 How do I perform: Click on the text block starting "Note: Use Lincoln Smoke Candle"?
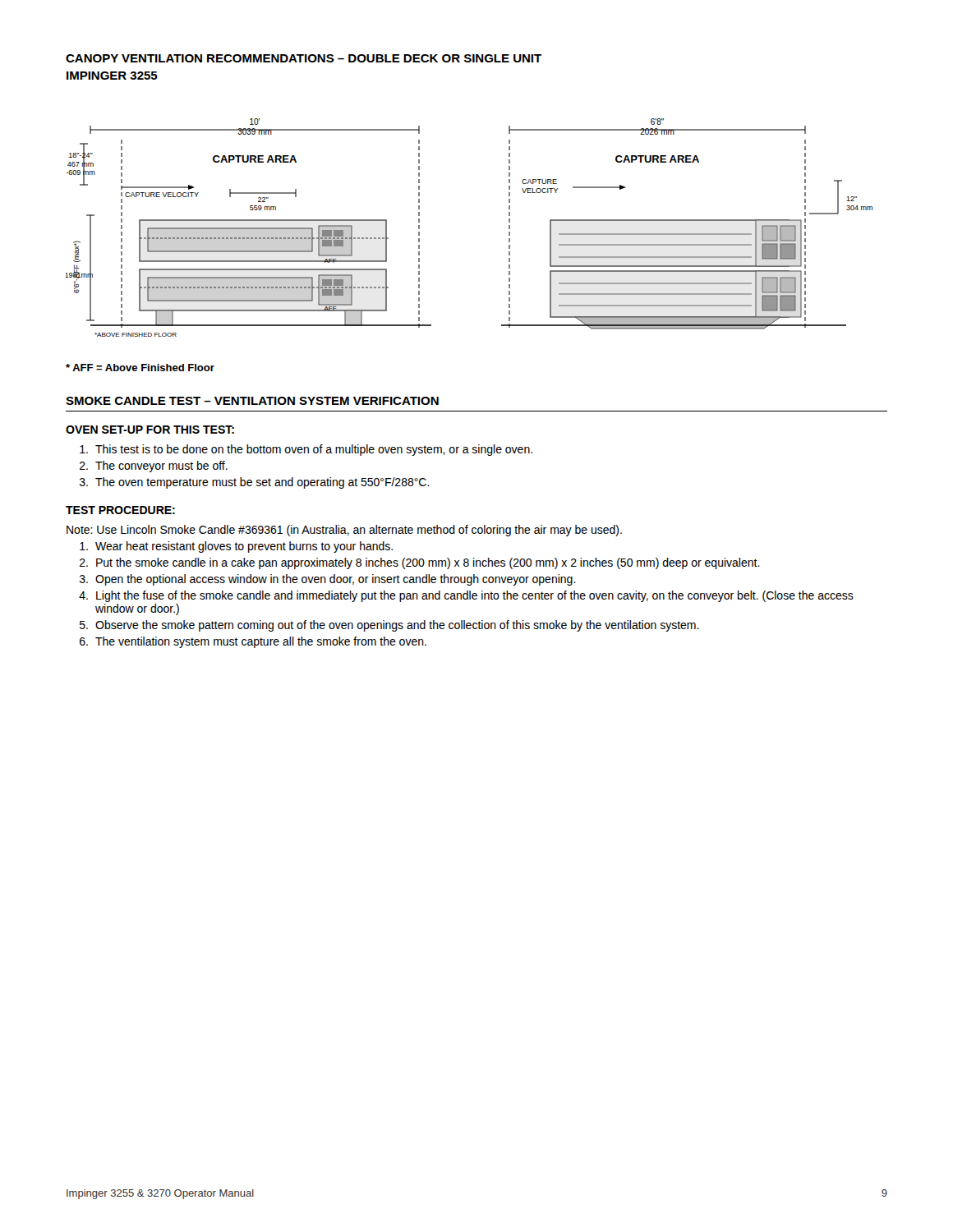coord(344,530)
